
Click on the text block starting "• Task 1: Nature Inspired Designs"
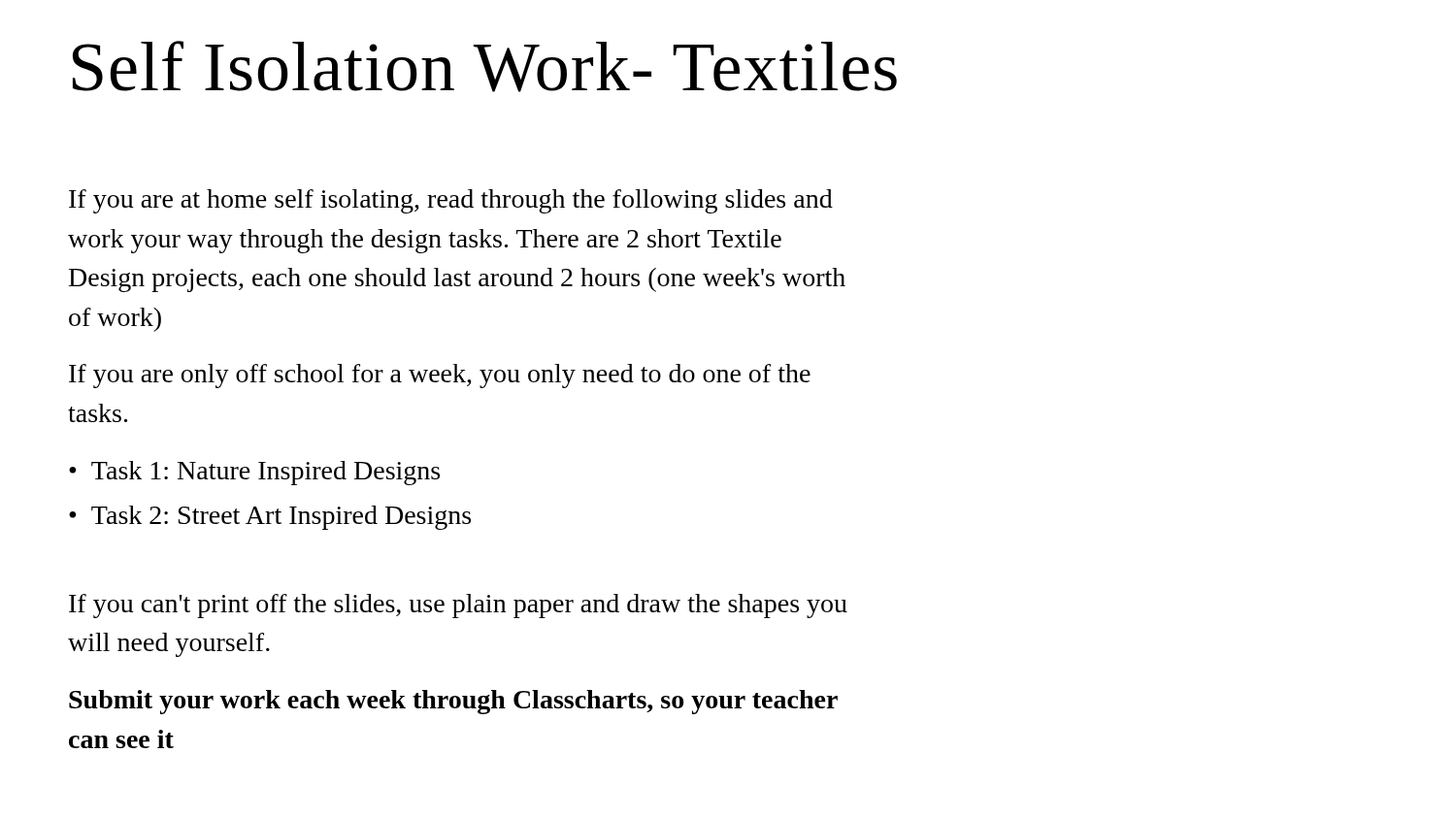coord(254,470)
